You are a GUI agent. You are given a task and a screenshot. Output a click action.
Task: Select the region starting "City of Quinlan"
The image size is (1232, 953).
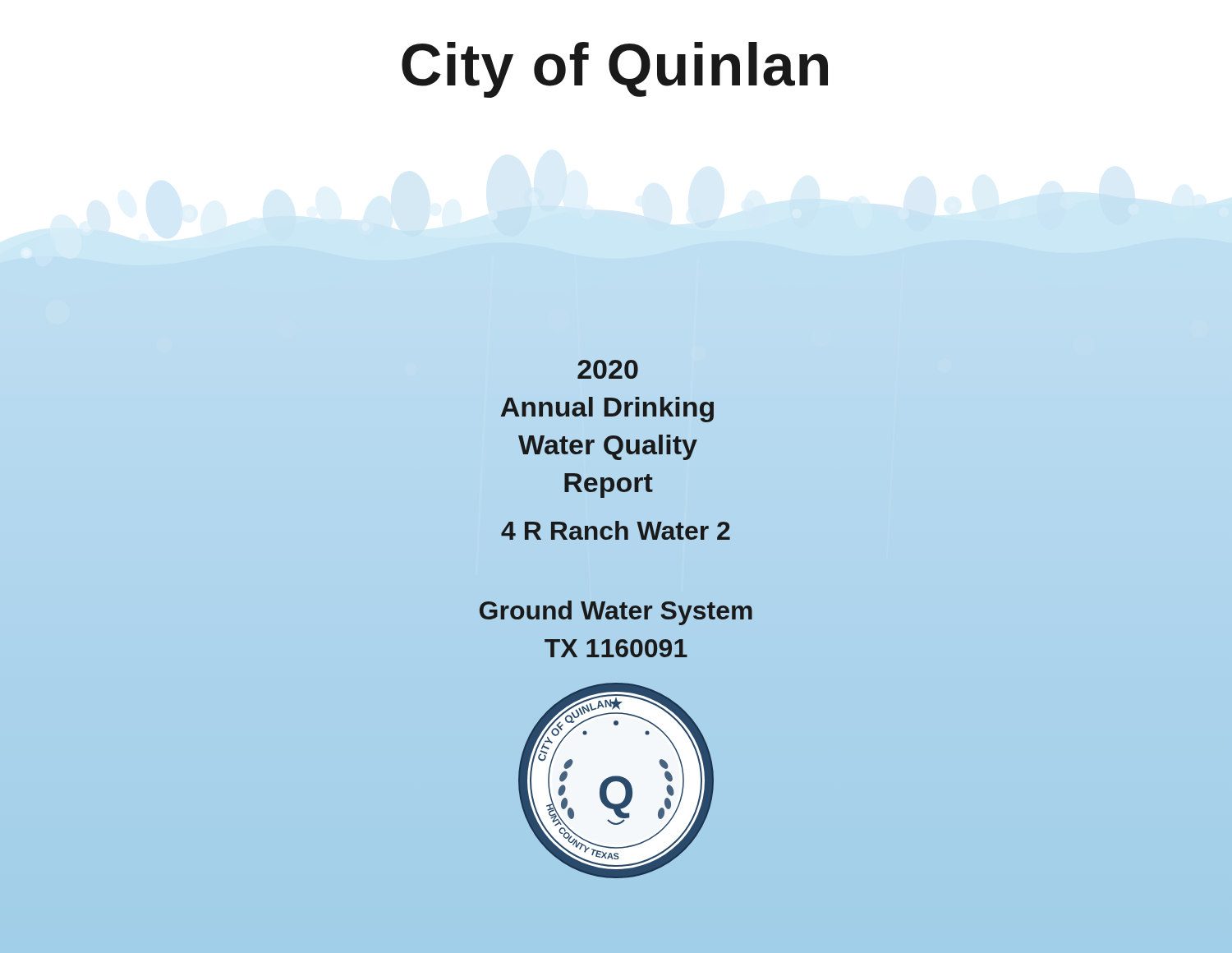coord(616,57)
